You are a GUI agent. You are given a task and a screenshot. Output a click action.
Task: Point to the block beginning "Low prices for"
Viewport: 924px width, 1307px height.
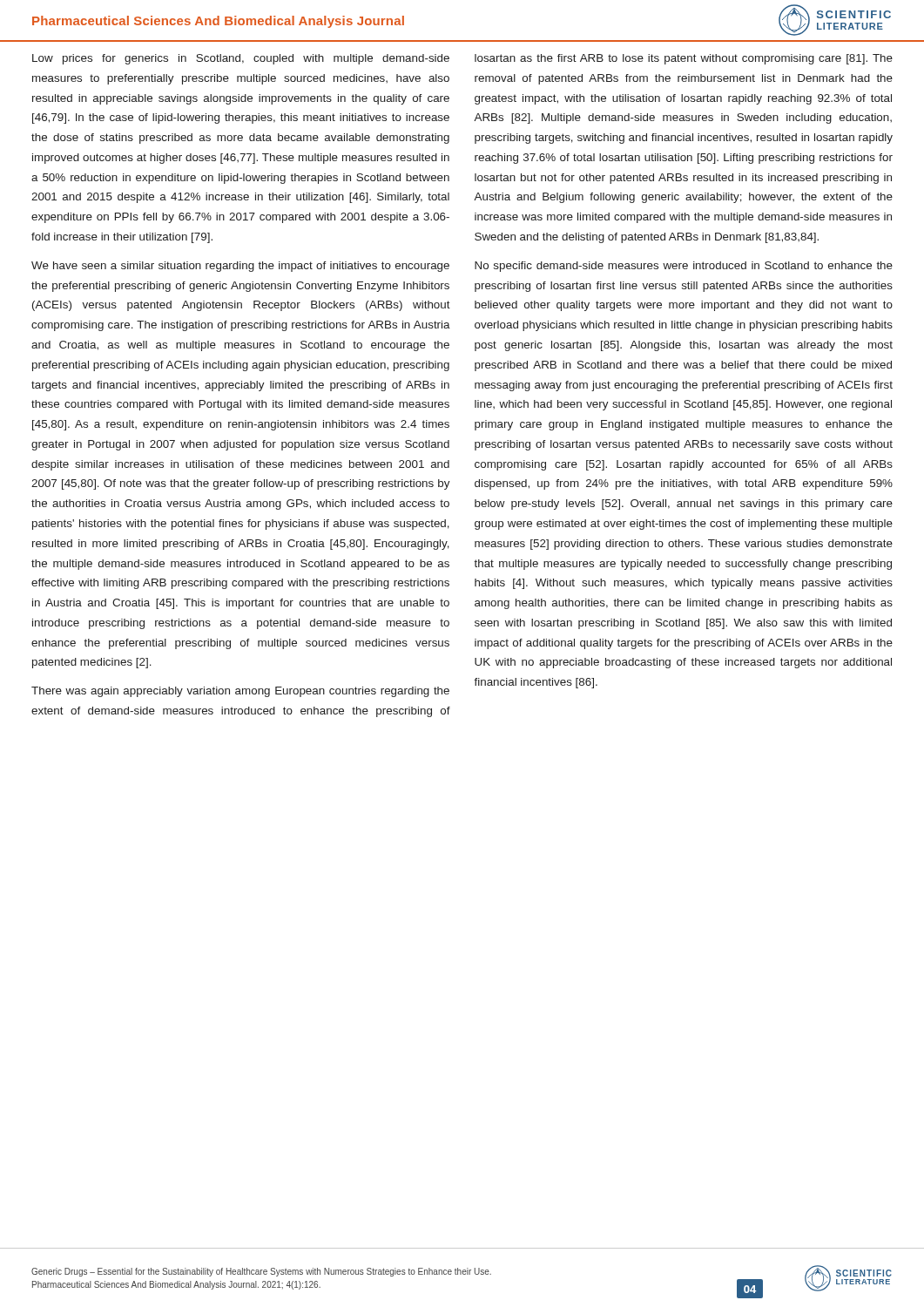tap(241, 147)
